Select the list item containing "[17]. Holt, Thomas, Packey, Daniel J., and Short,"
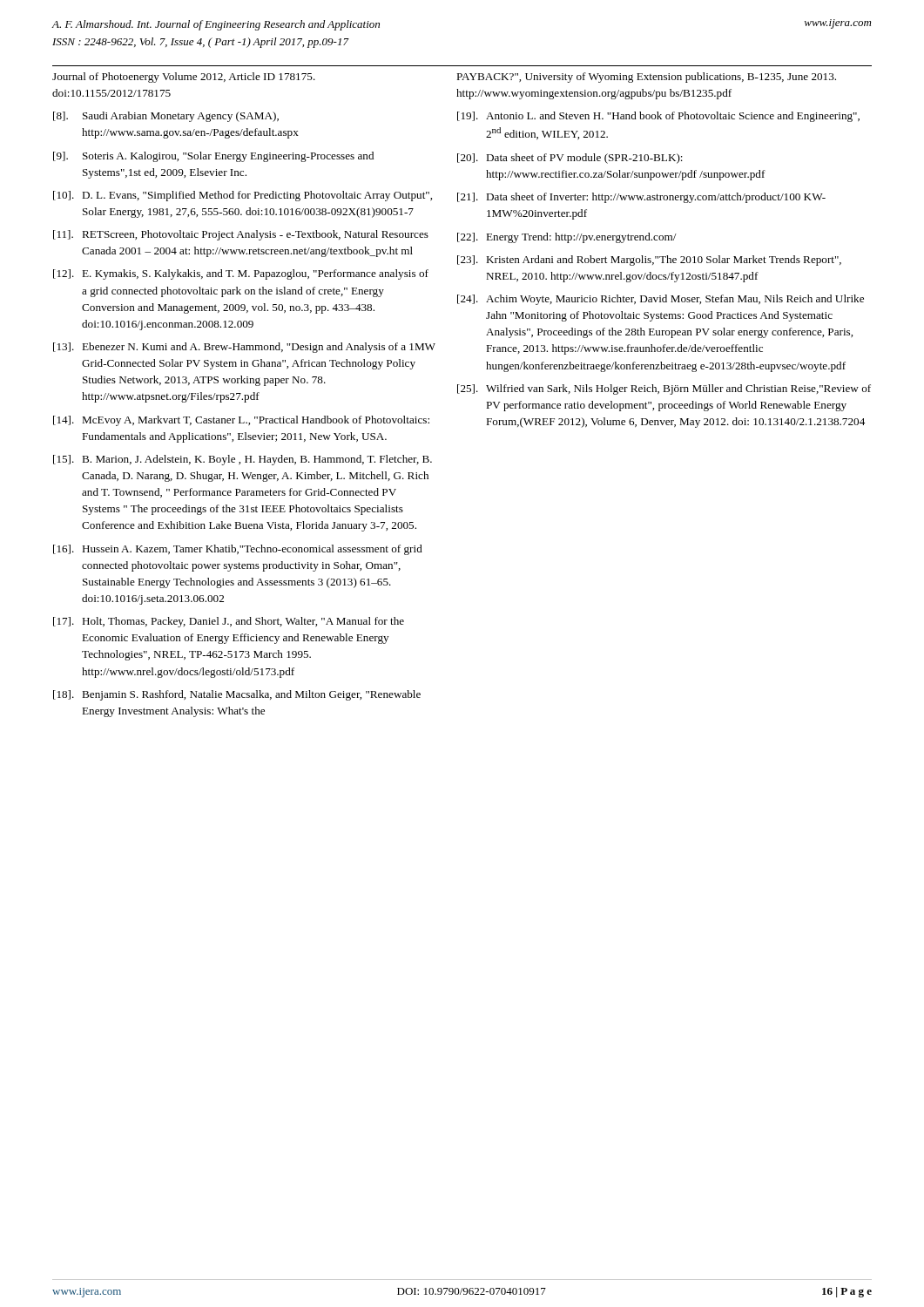Screen dimensions: 1307x924 244,646
